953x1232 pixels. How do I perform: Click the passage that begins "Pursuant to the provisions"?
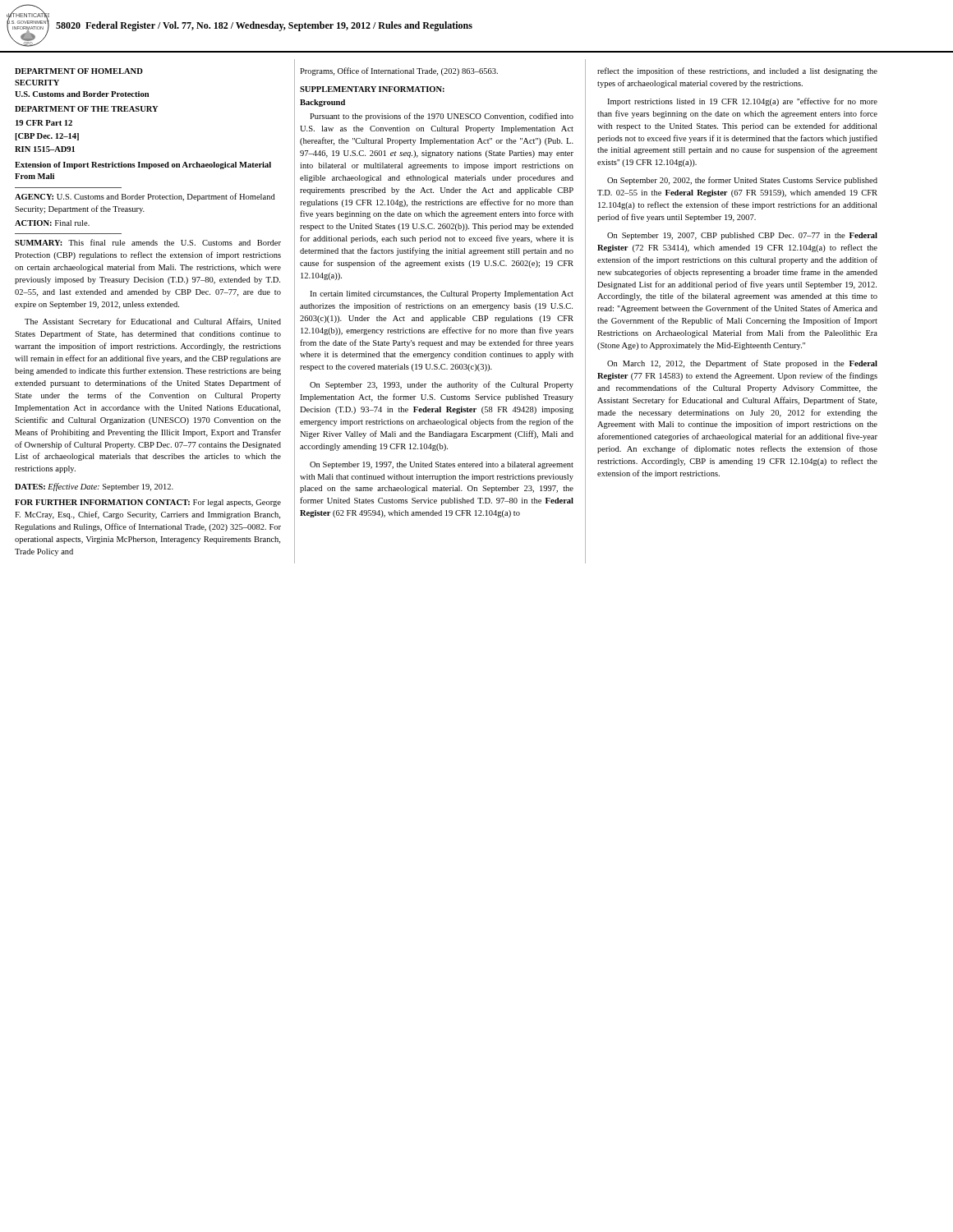tap(437, 196)
